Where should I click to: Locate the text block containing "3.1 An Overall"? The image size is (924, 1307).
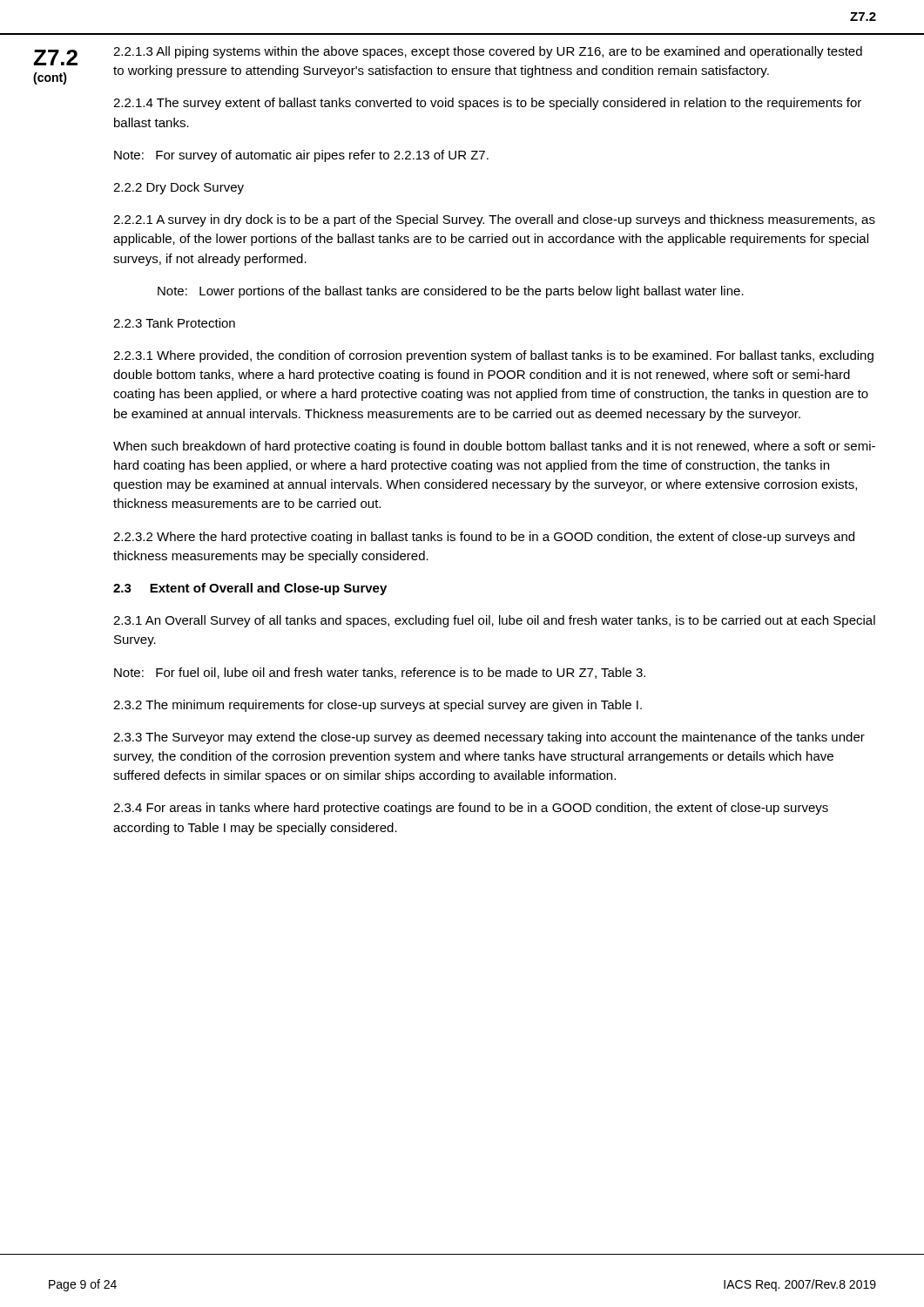click(x=494, y=630)
